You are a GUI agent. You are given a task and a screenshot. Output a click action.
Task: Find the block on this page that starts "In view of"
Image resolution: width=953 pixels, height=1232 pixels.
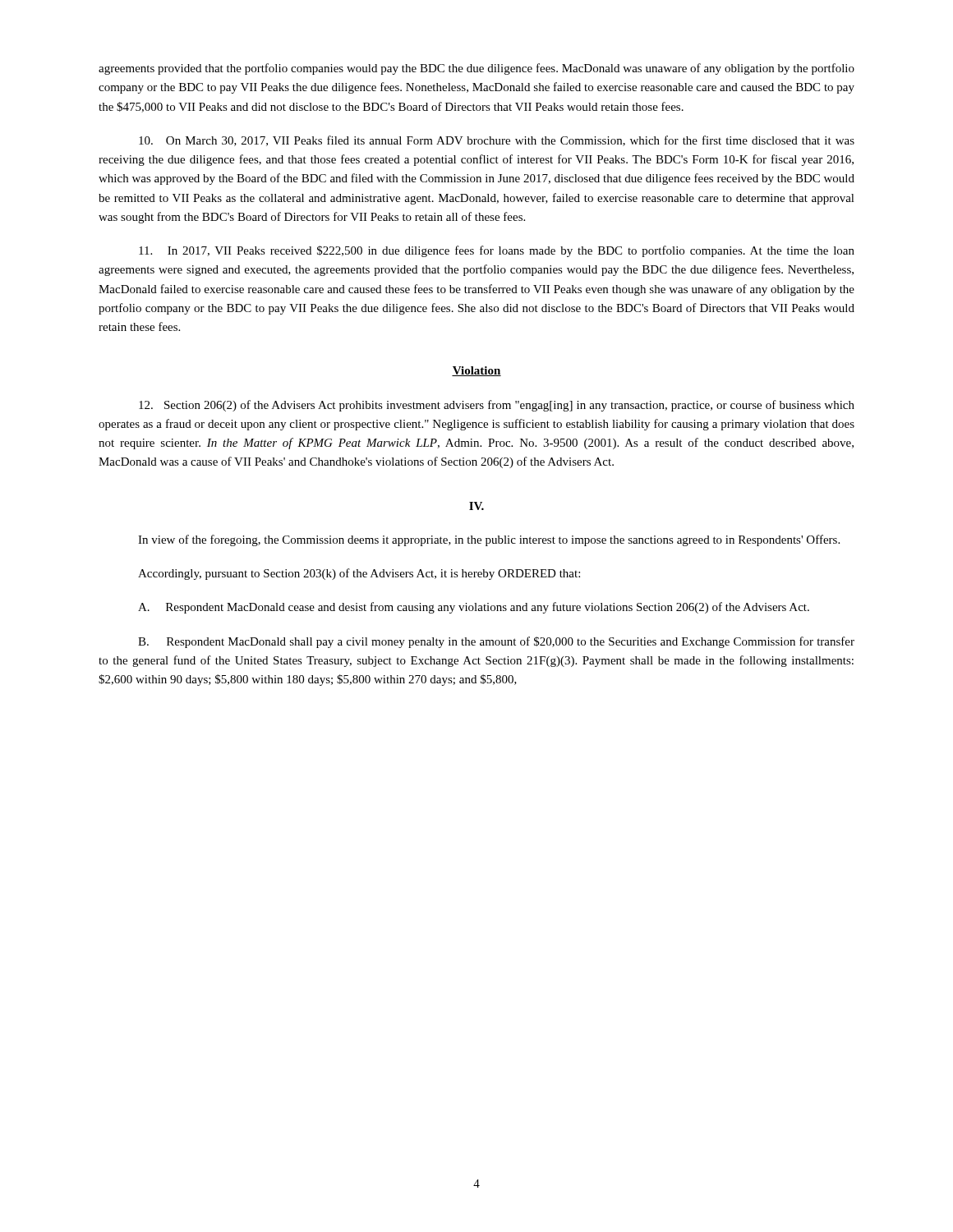point(489,539)
